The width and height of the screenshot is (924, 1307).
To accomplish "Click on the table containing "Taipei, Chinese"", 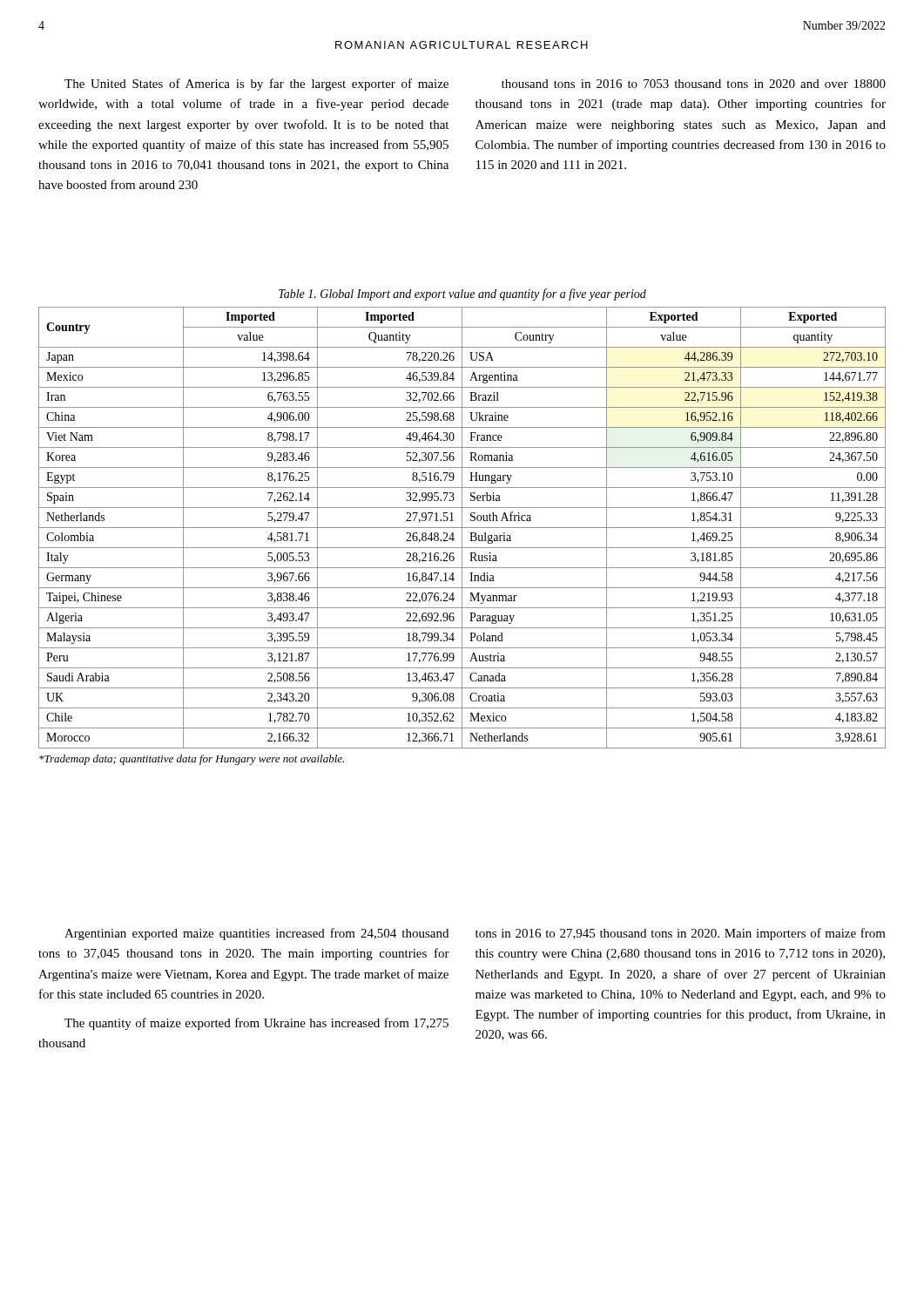I will tap(462, 528).
